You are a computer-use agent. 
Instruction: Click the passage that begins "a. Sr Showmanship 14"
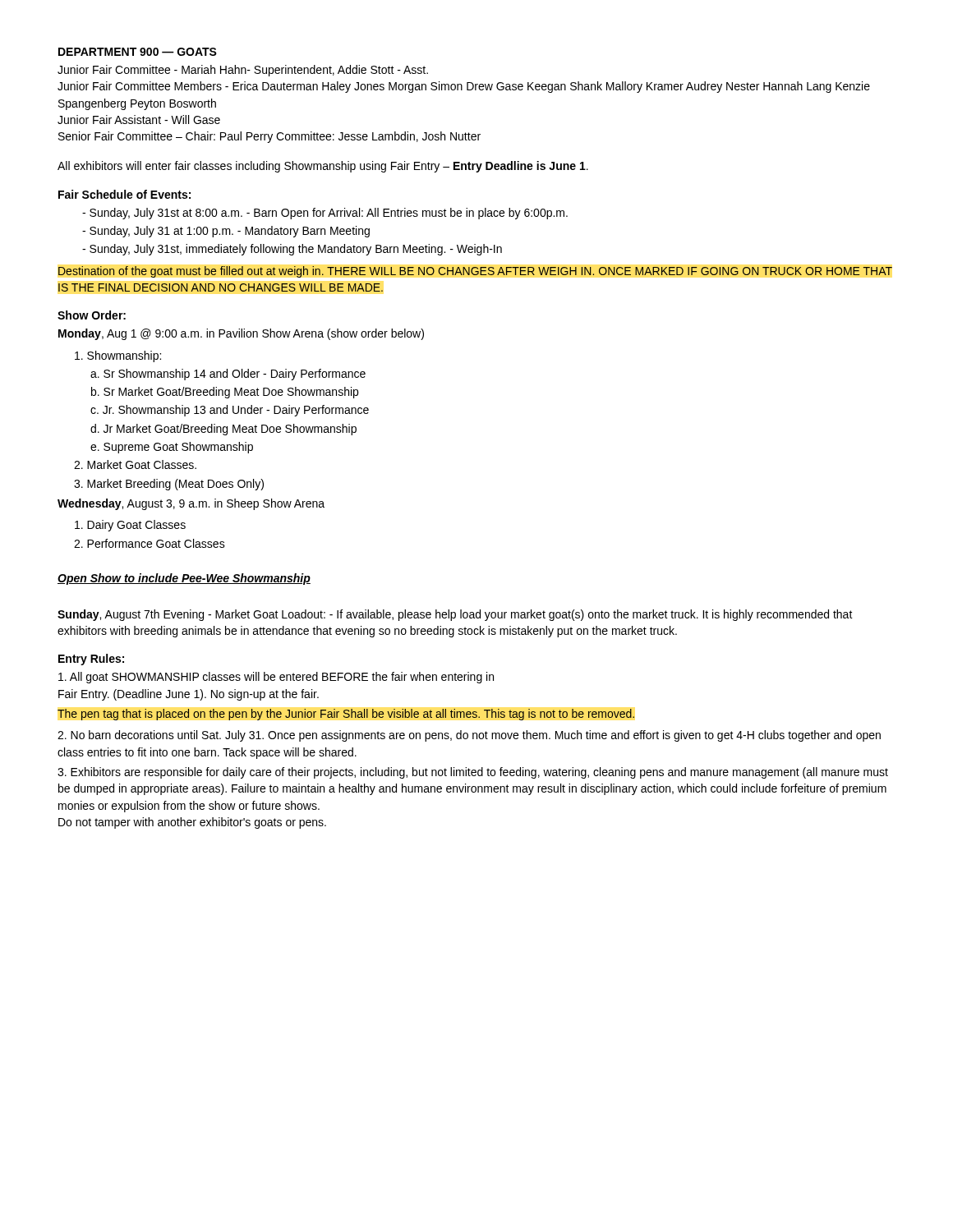coord(228,374)
